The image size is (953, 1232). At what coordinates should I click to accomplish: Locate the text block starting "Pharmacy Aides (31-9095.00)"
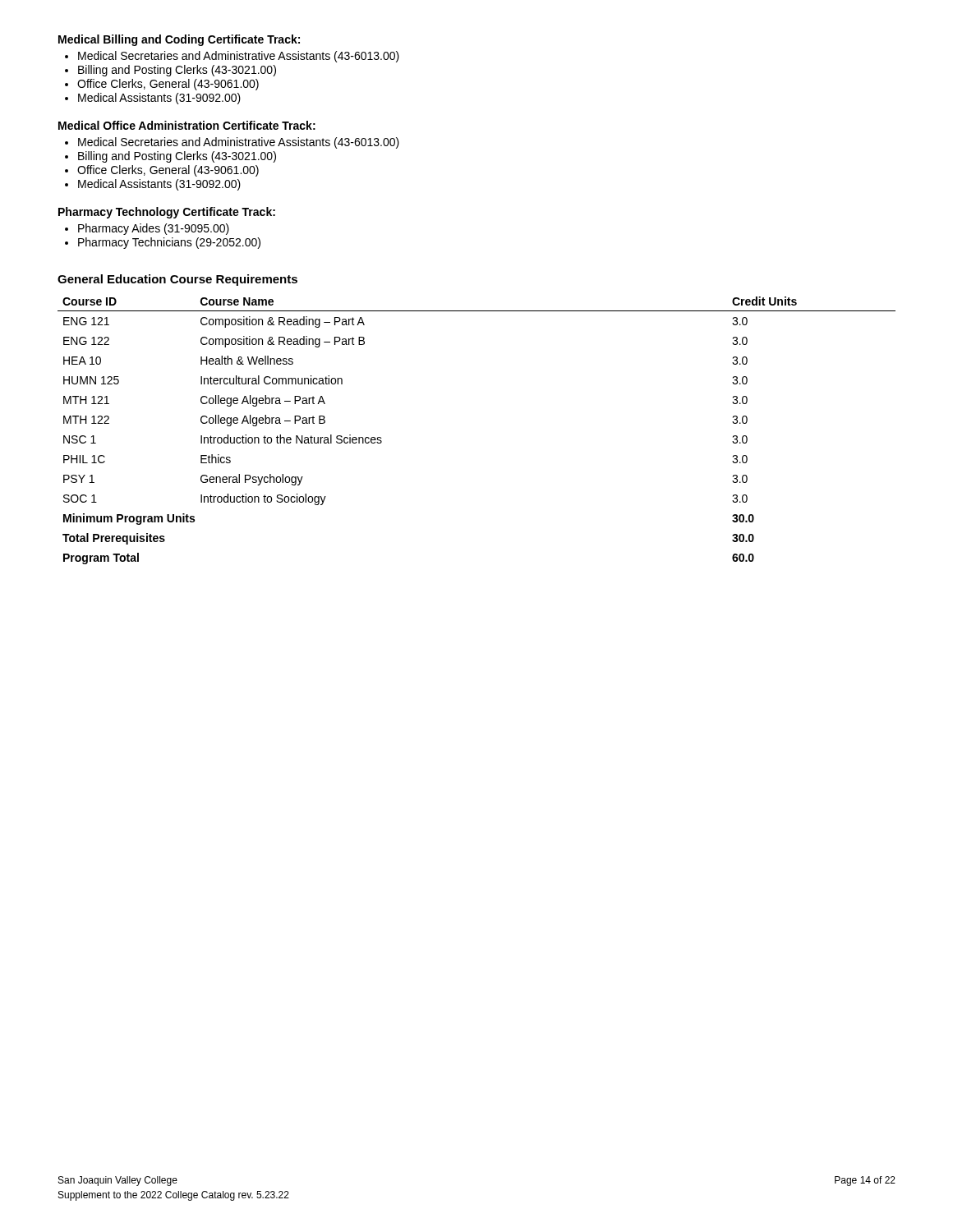[x=153, y=228]
